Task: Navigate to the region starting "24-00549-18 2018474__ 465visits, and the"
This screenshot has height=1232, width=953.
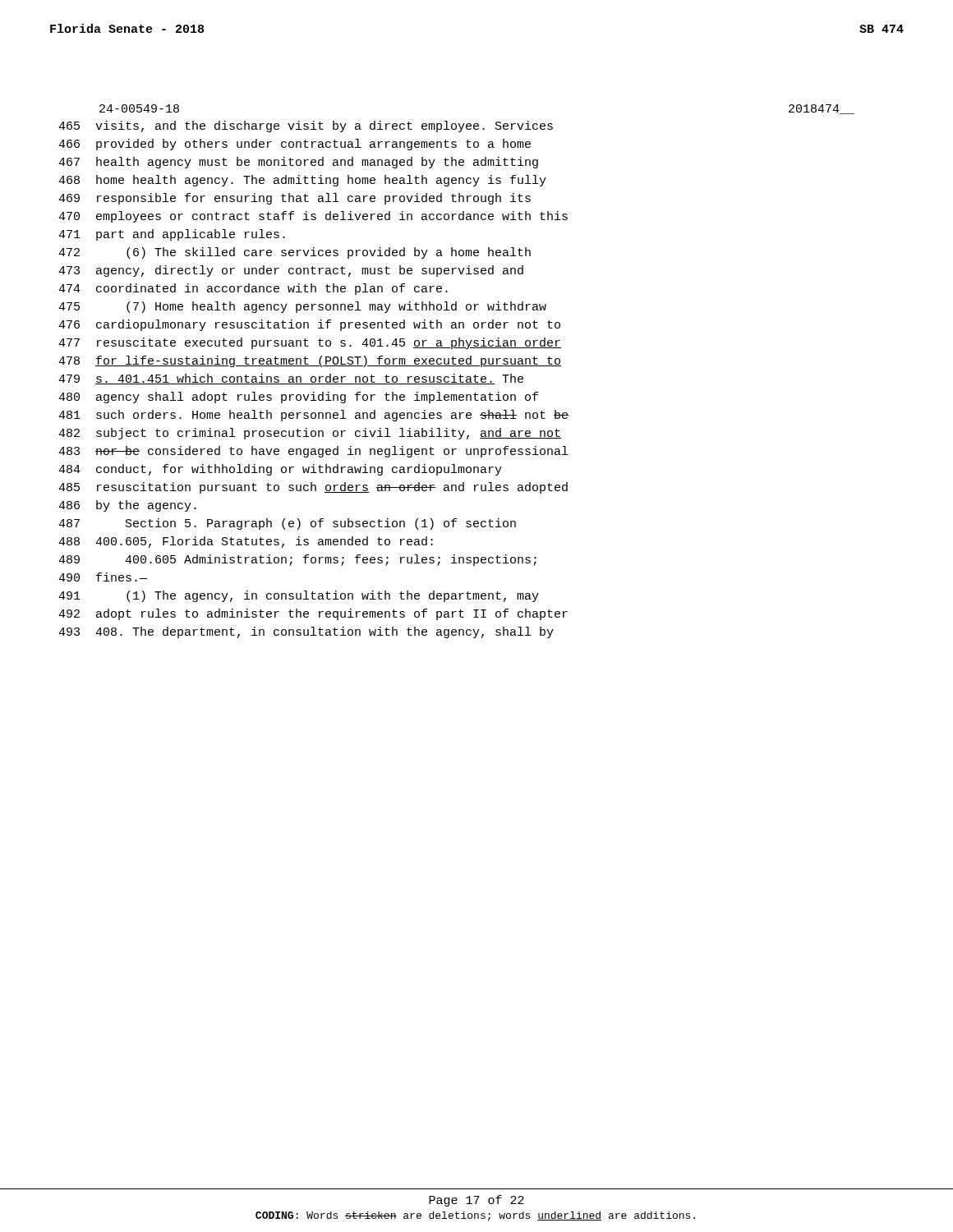Action: pyautogui.click(x=476, y=372)
